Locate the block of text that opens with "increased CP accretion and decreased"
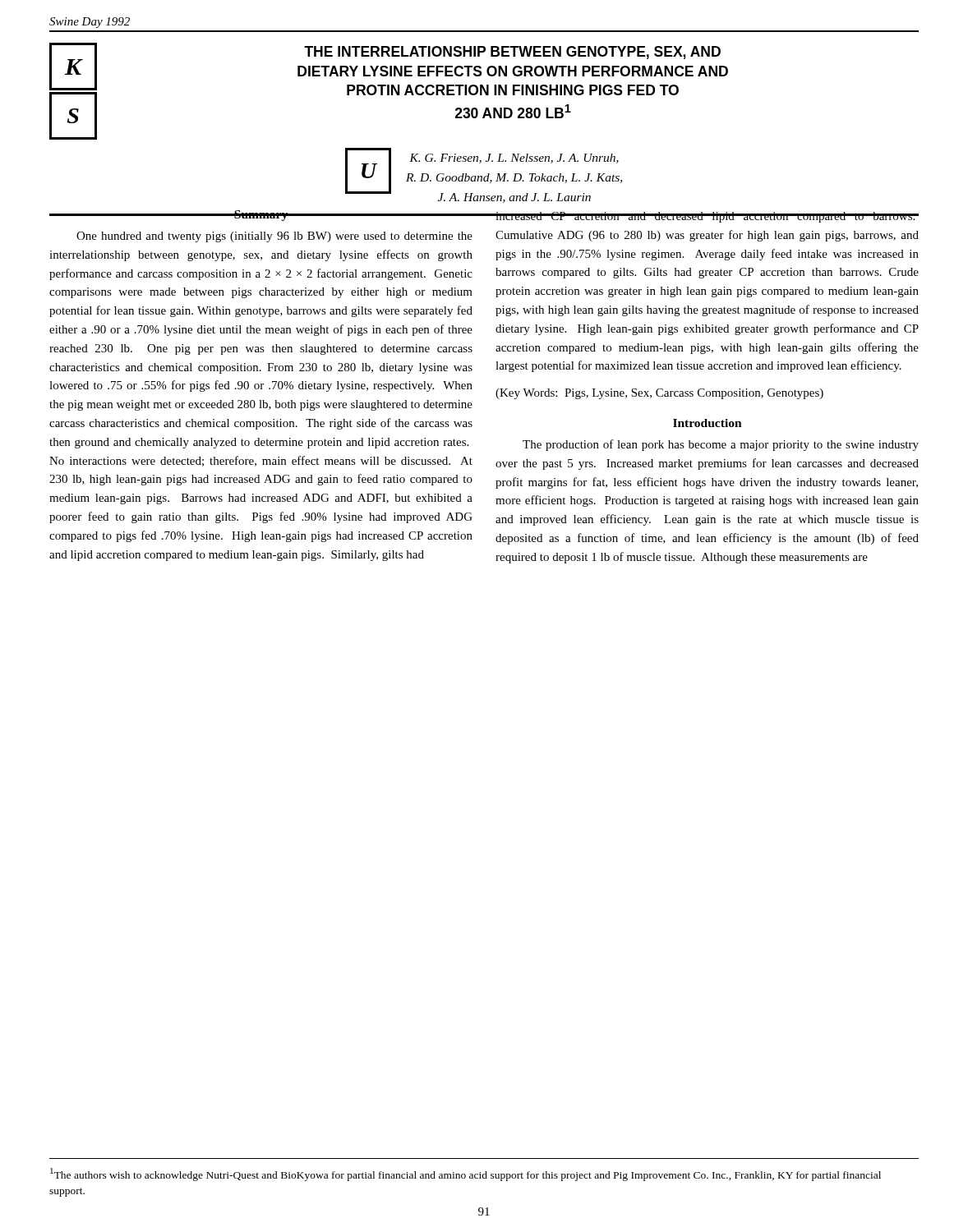Image resolution: width=968 pixels, height=1232 pixels. 707,291
